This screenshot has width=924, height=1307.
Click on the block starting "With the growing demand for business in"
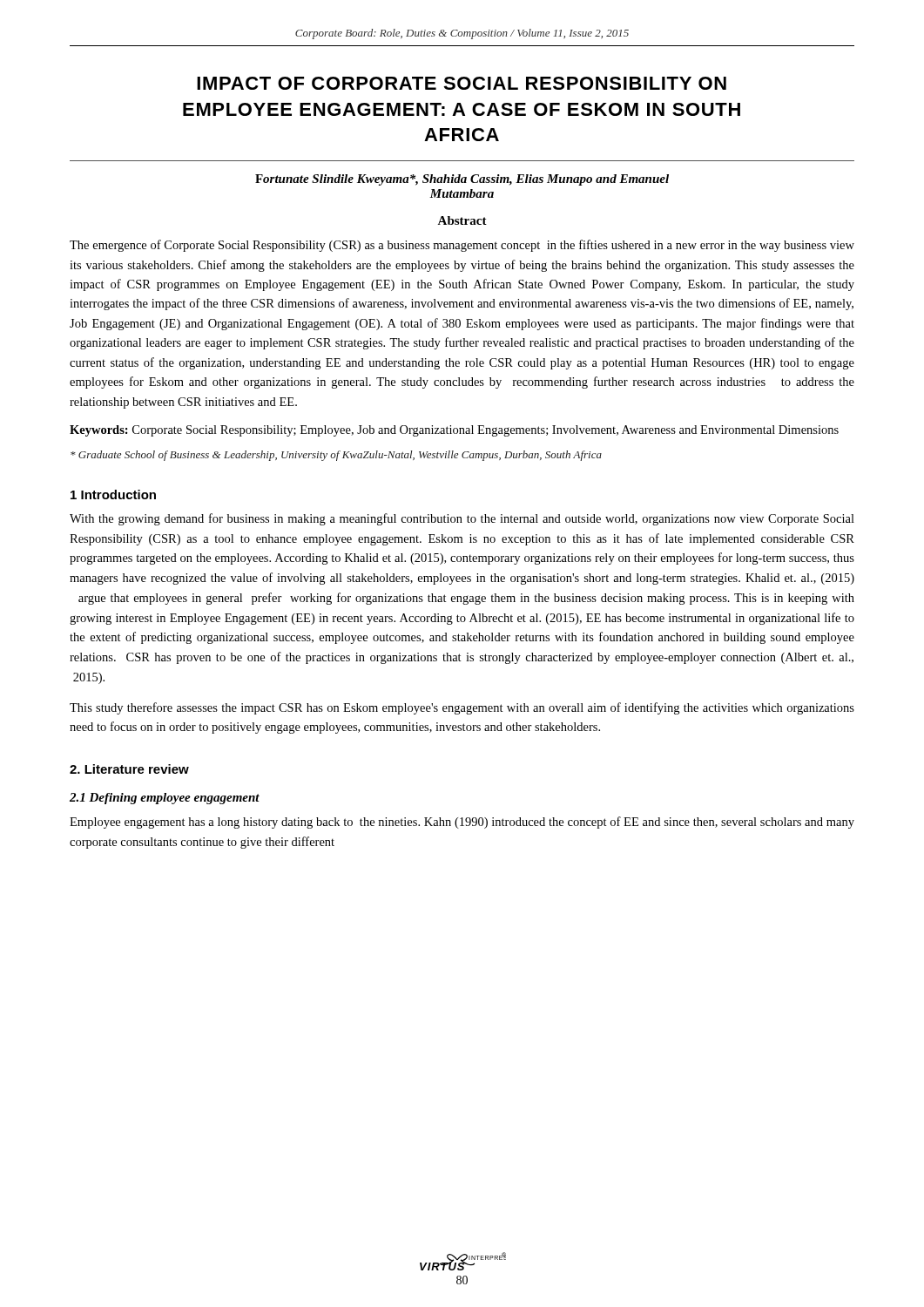tap(462, 598)
